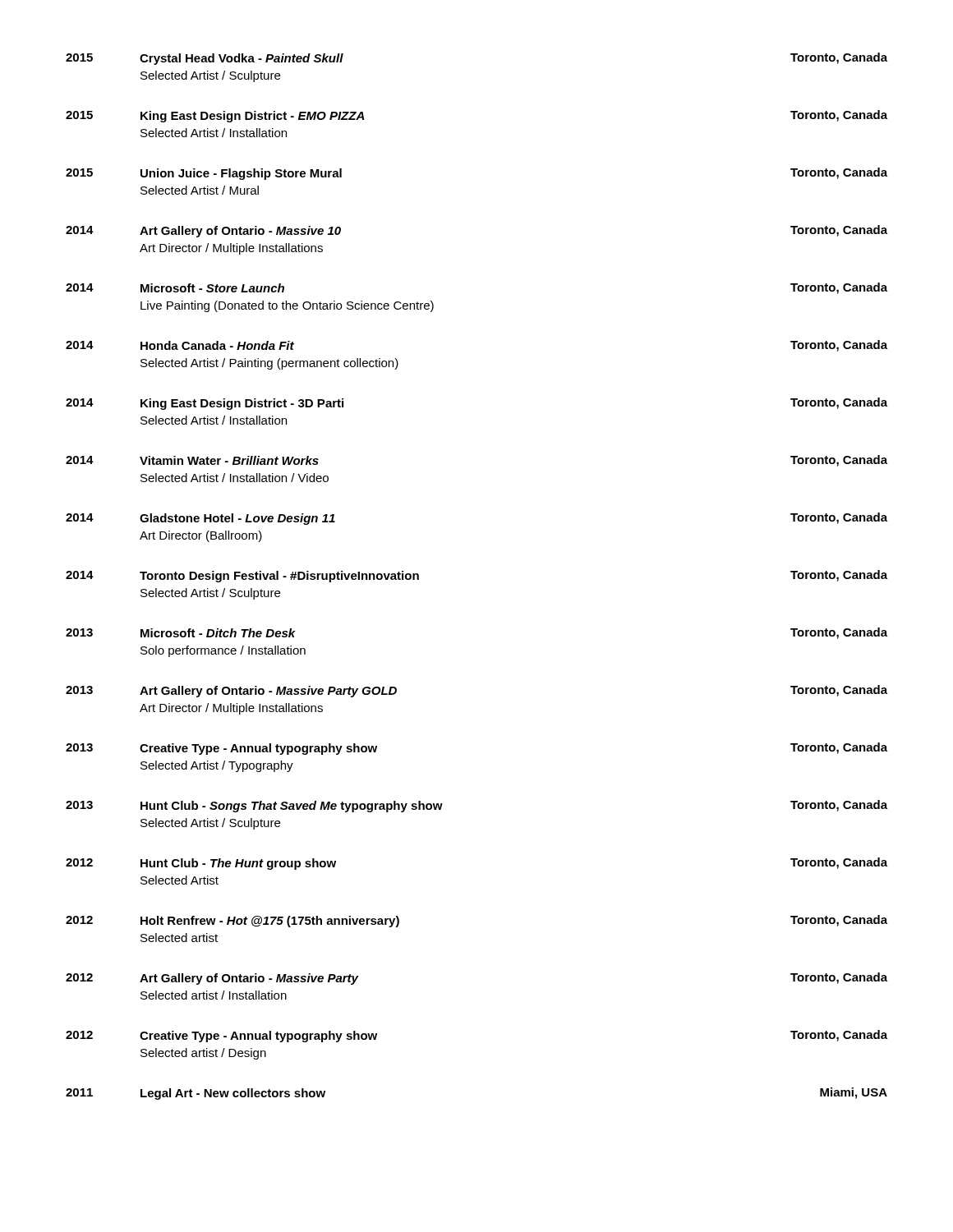Screen dimensions: 1232x953
Task: Navigate to the passage starting "2014 Vitamin Water - Brilliant Works Selected"
Action: click(x=77, y=462)
